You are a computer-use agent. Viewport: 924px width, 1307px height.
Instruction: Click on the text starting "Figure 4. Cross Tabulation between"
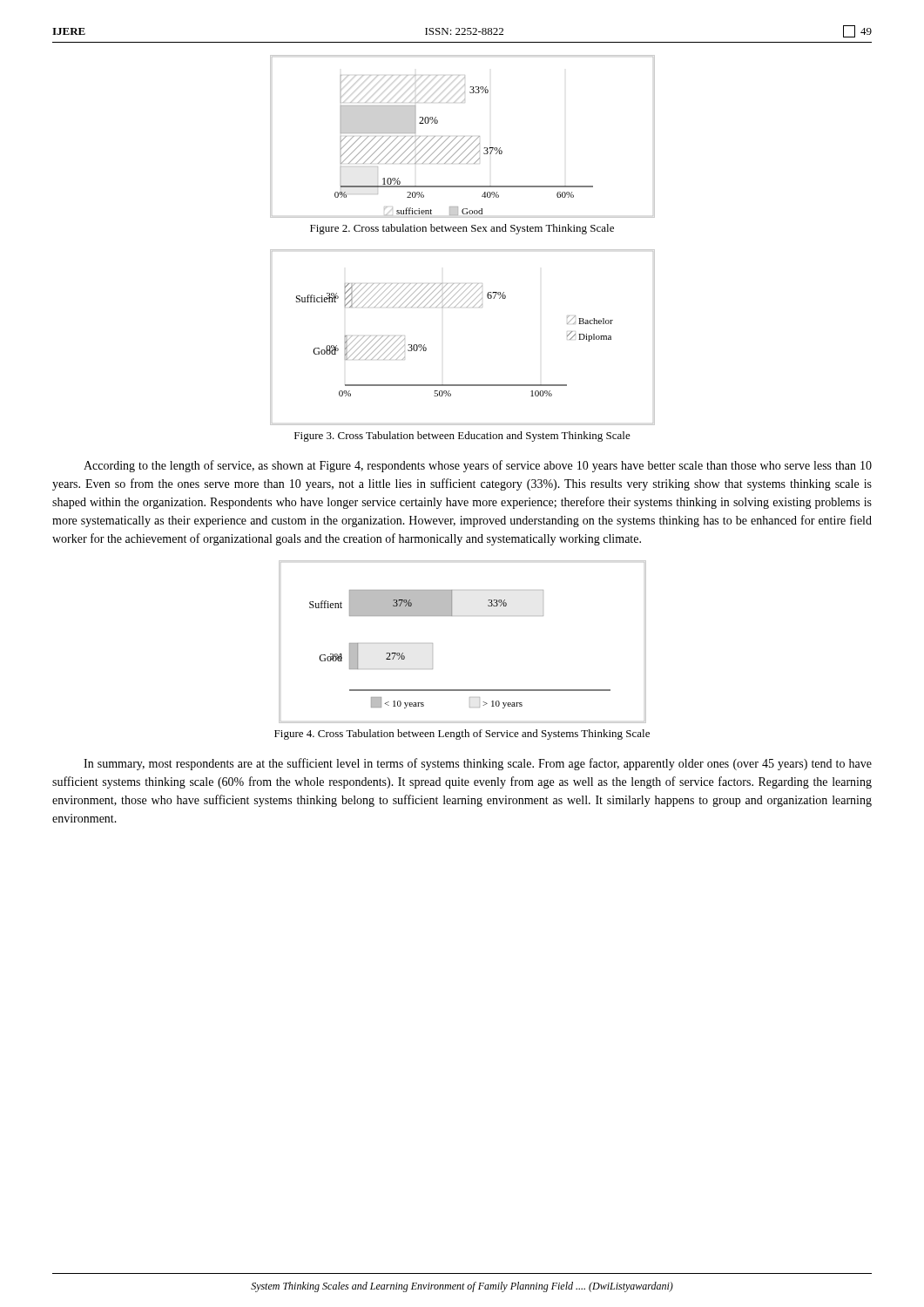click(462, 733)
